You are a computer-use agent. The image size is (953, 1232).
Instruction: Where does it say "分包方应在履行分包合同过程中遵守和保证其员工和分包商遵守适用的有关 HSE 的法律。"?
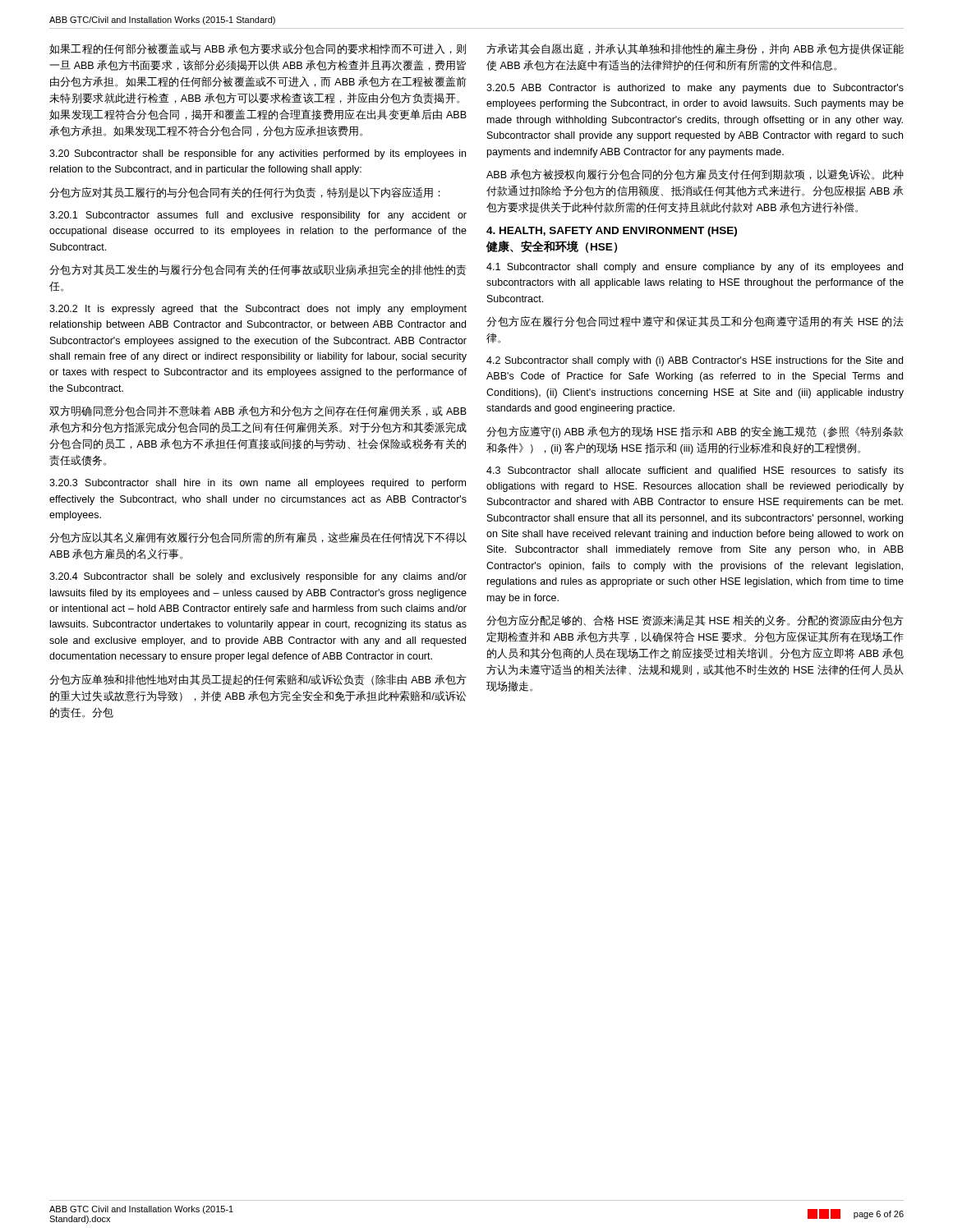pos(695,330)
